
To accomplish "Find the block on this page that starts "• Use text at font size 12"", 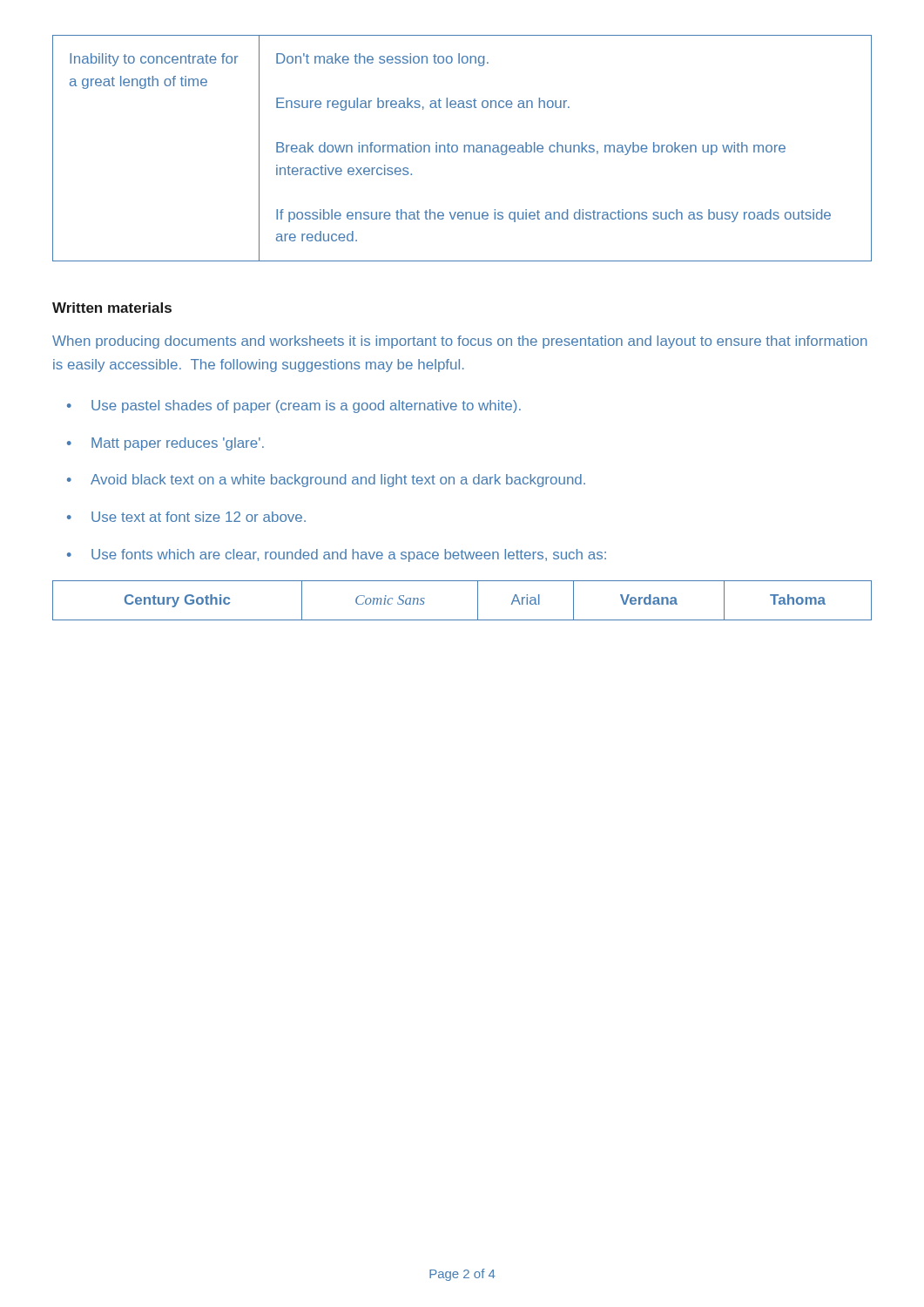I will tap(186, 517).
